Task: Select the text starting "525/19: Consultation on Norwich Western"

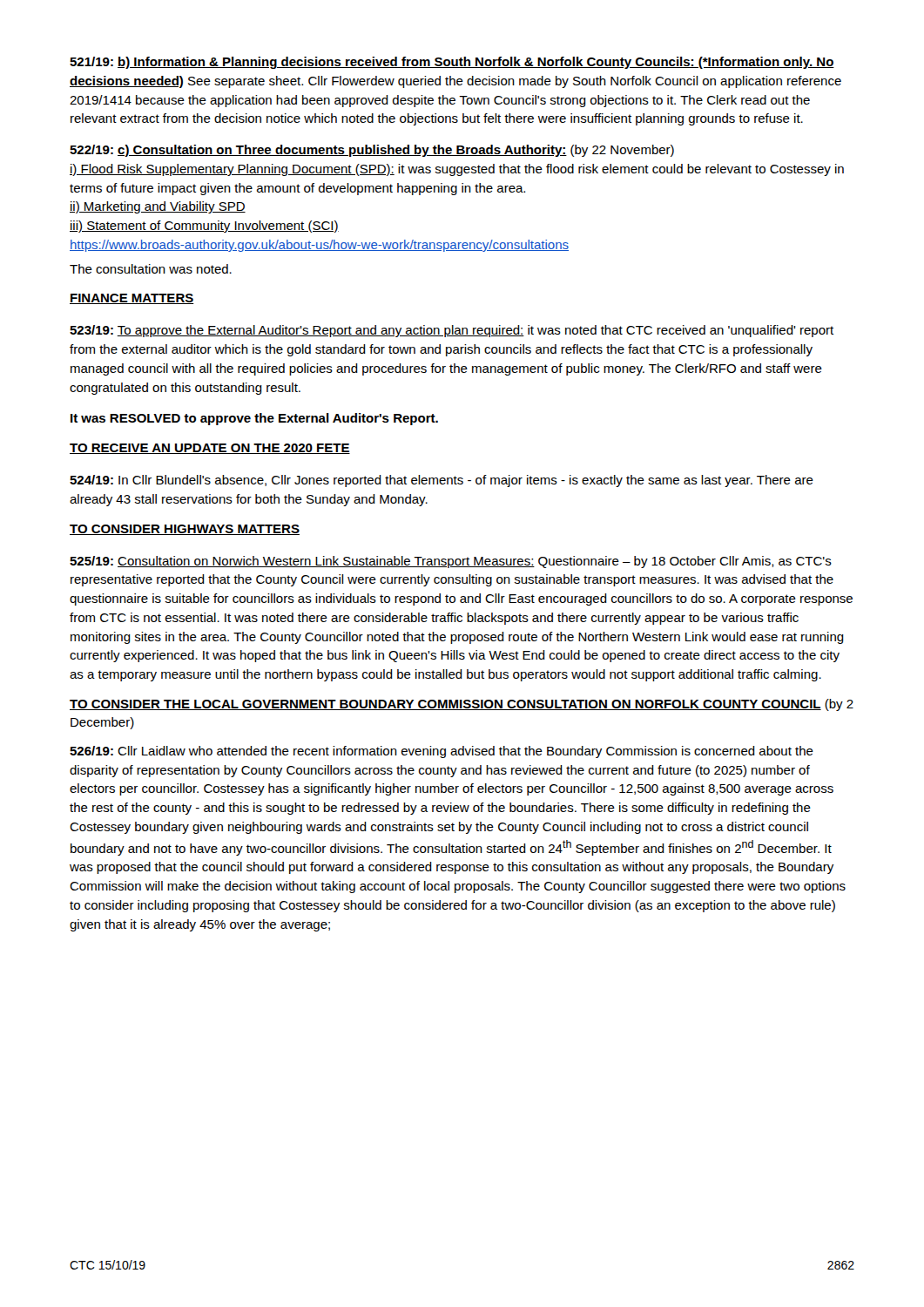Action: 462,617
